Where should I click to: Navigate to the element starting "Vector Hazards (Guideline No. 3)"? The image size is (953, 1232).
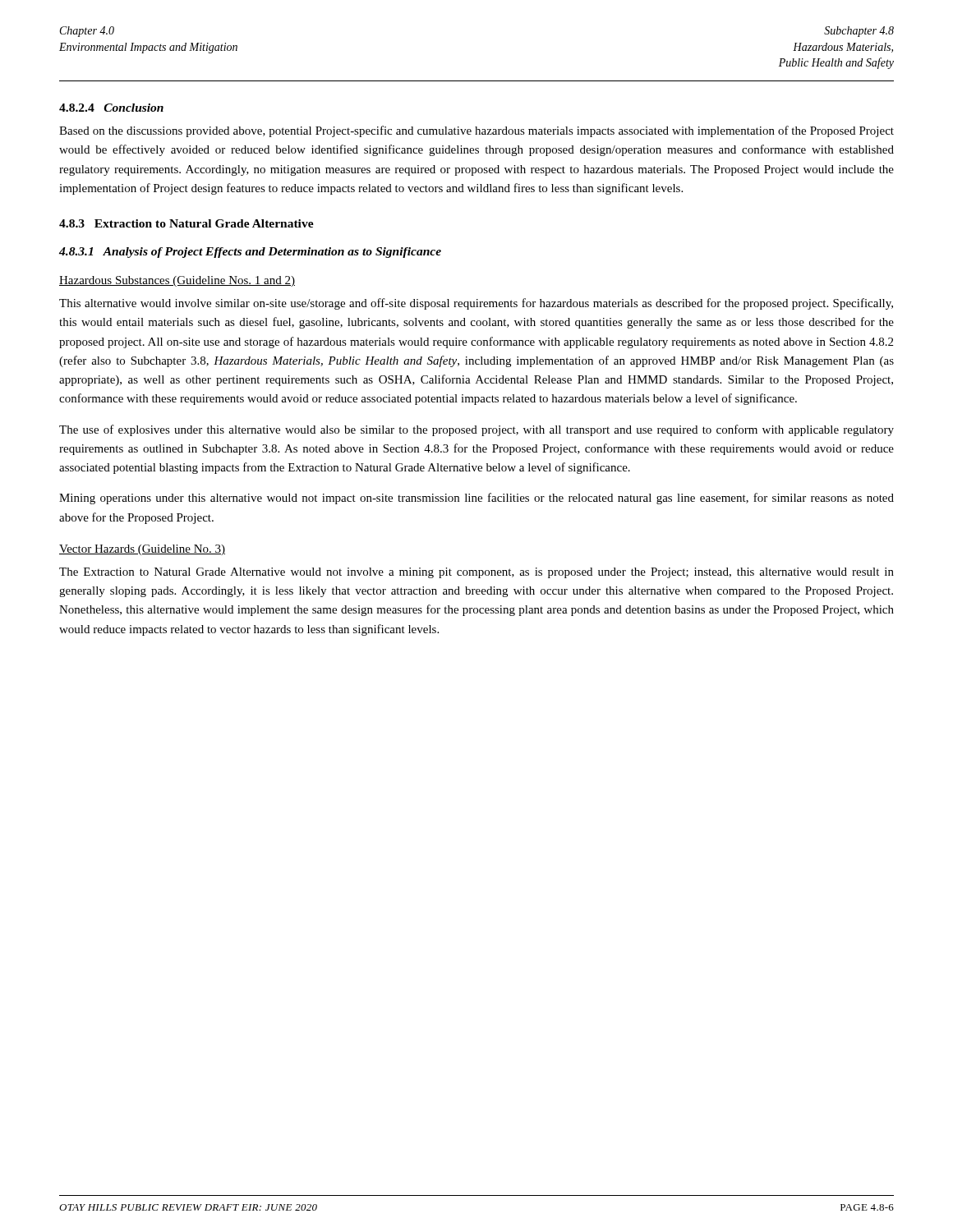pos(142,548)
